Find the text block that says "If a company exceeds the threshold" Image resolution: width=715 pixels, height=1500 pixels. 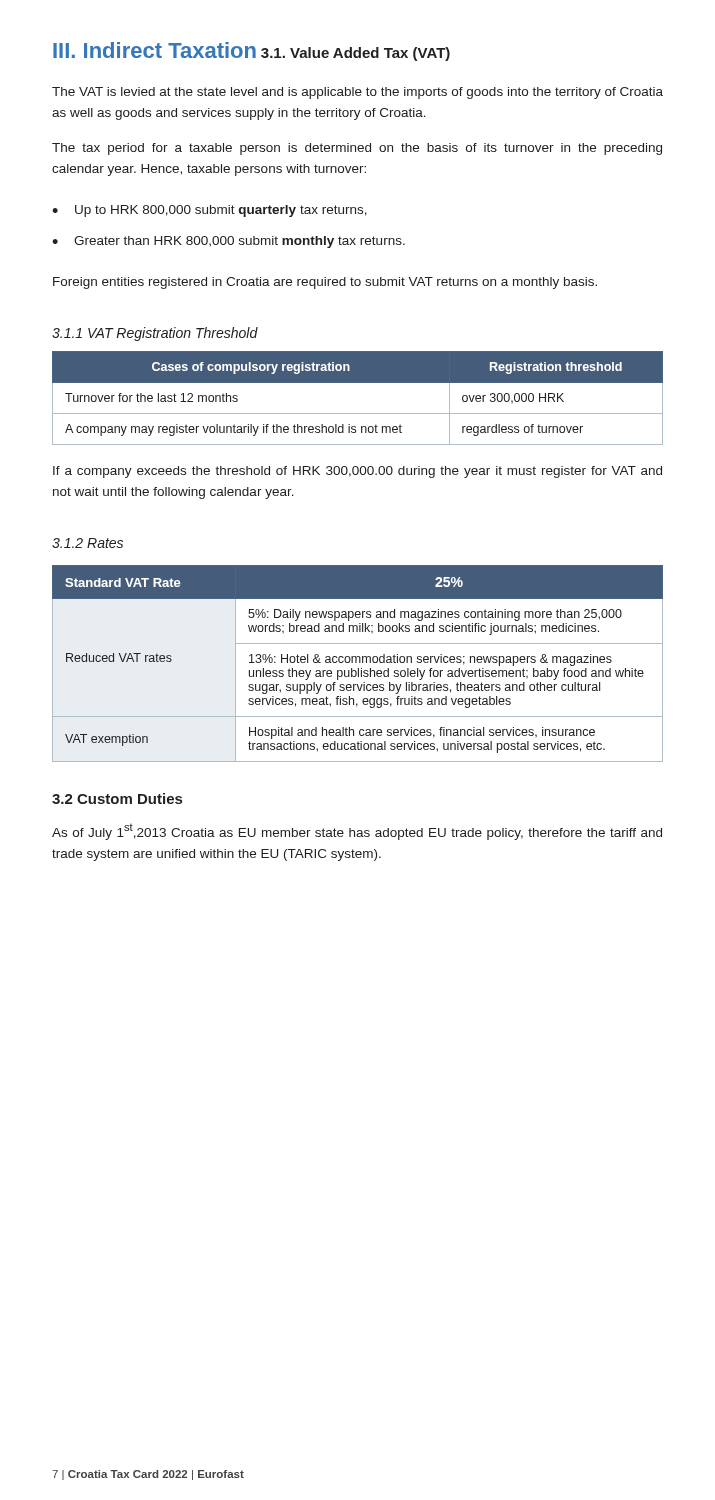pyautogui.click(x=358, y=482)
